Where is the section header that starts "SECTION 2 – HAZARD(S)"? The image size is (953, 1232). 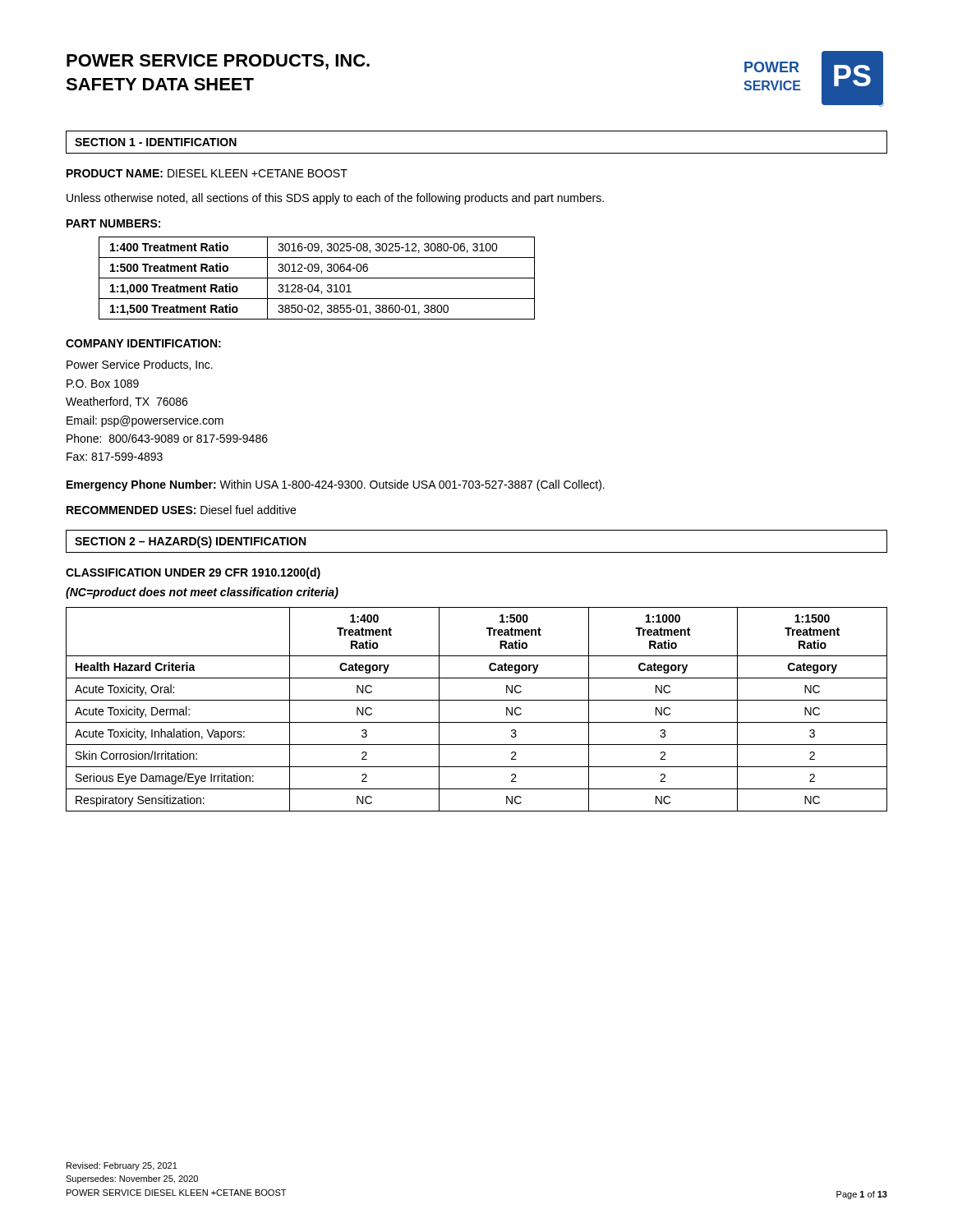(191, 541)
